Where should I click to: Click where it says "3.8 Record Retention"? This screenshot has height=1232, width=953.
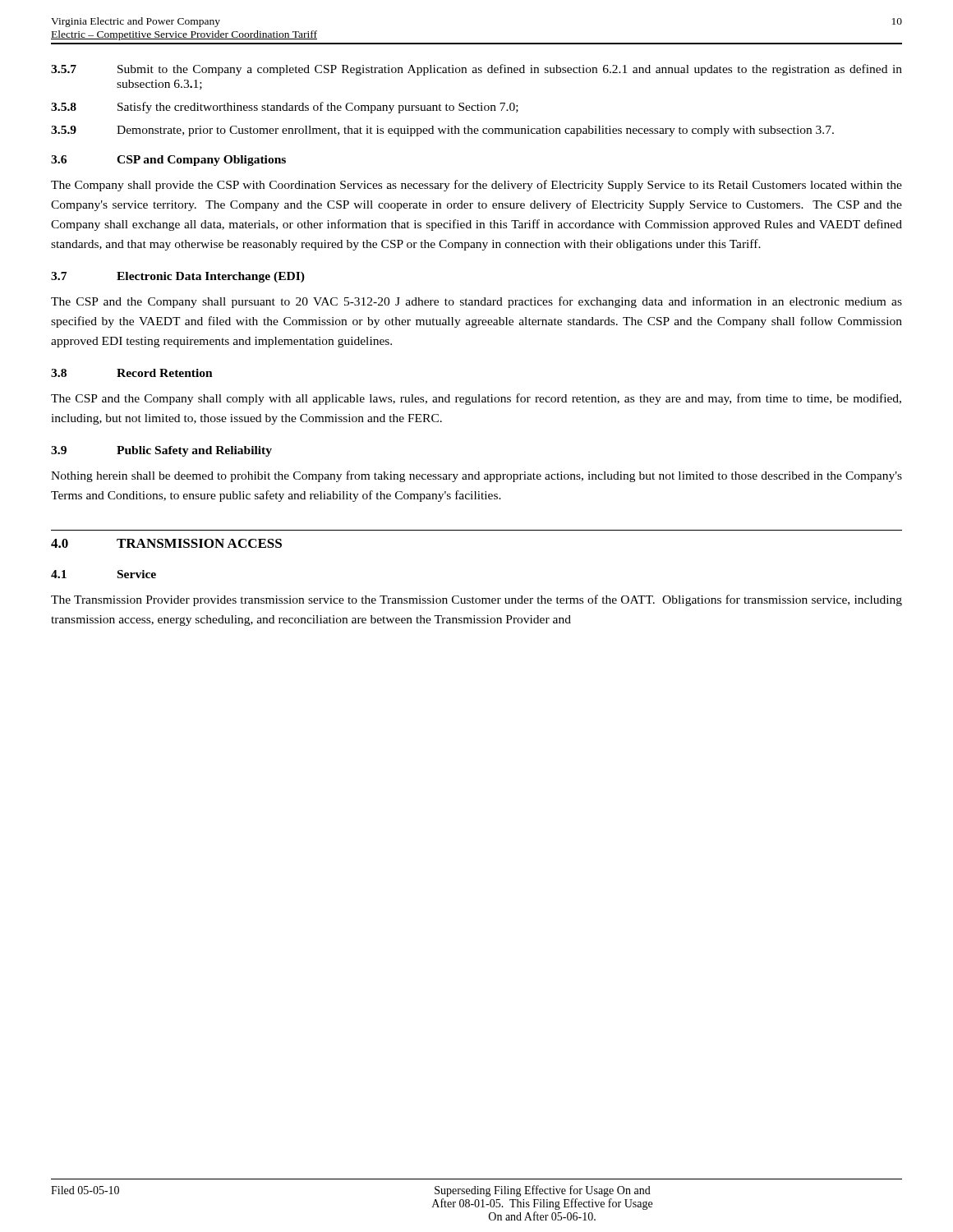coord(132,373)
